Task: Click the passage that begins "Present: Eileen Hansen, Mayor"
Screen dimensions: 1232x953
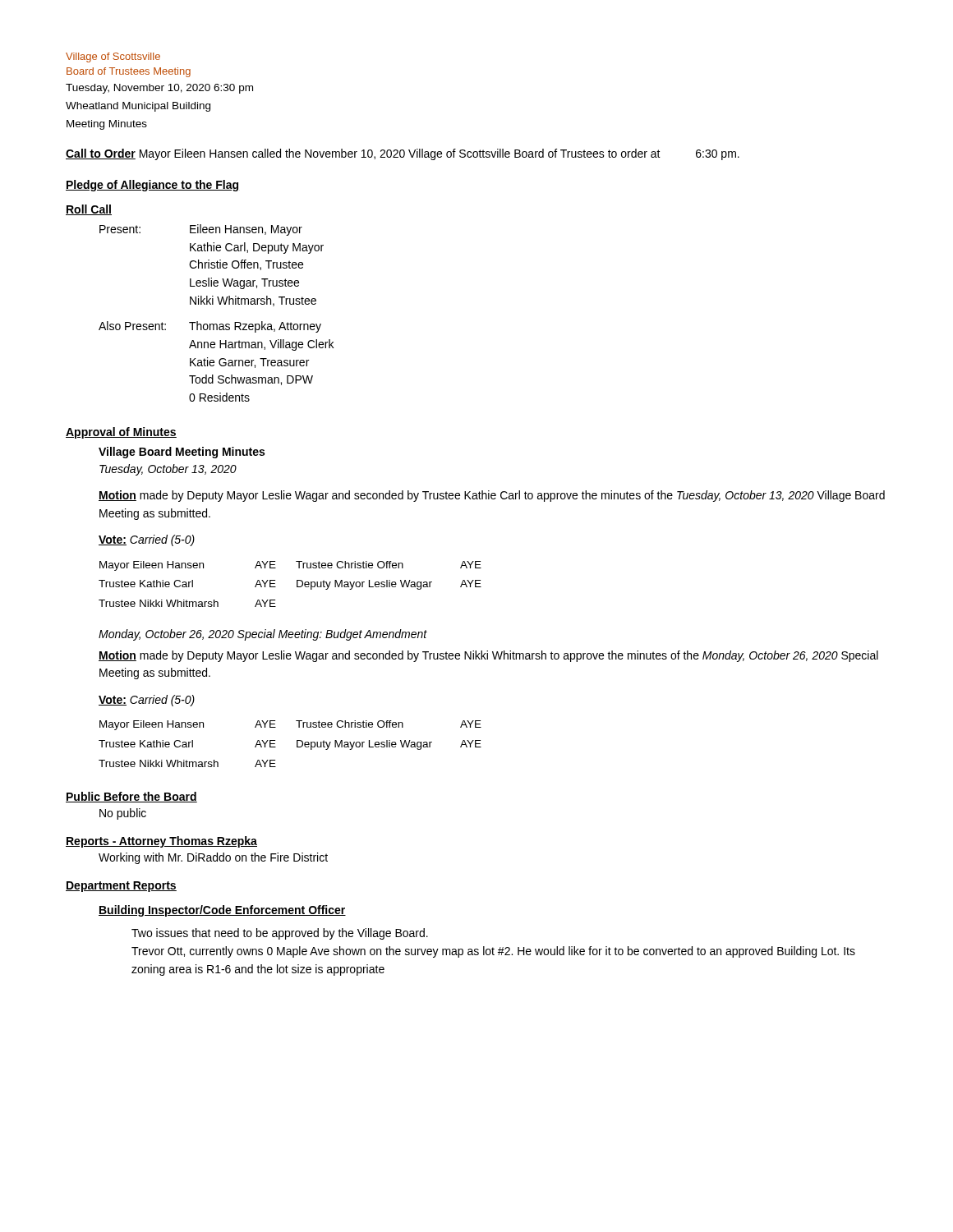Action: click(201, 230)
